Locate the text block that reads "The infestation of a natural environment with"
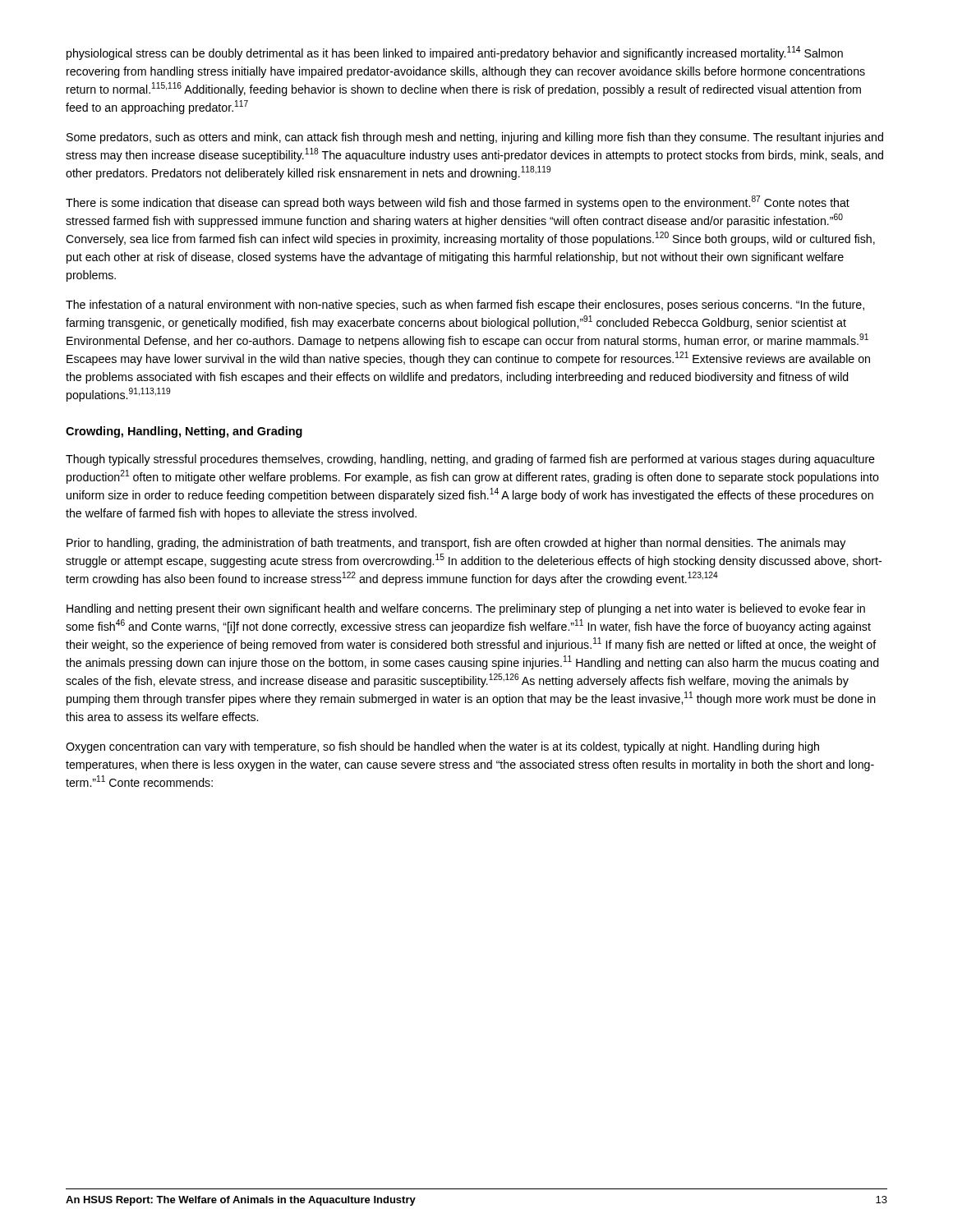Image resolution: width=953 pixels, height=1232 pixels. (476, 350)
